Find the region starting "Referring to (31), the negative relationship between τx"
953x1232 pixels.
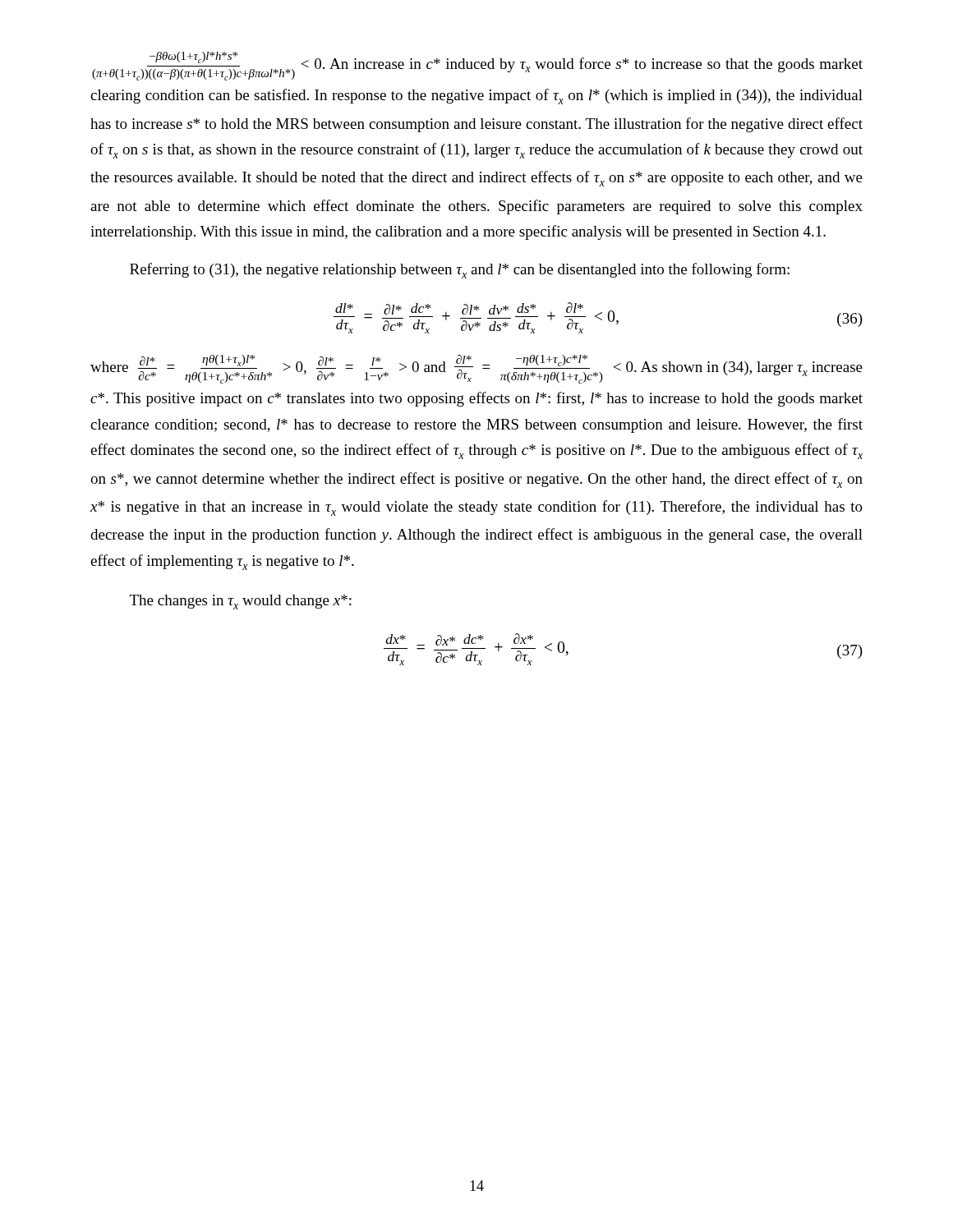point(460,270)
